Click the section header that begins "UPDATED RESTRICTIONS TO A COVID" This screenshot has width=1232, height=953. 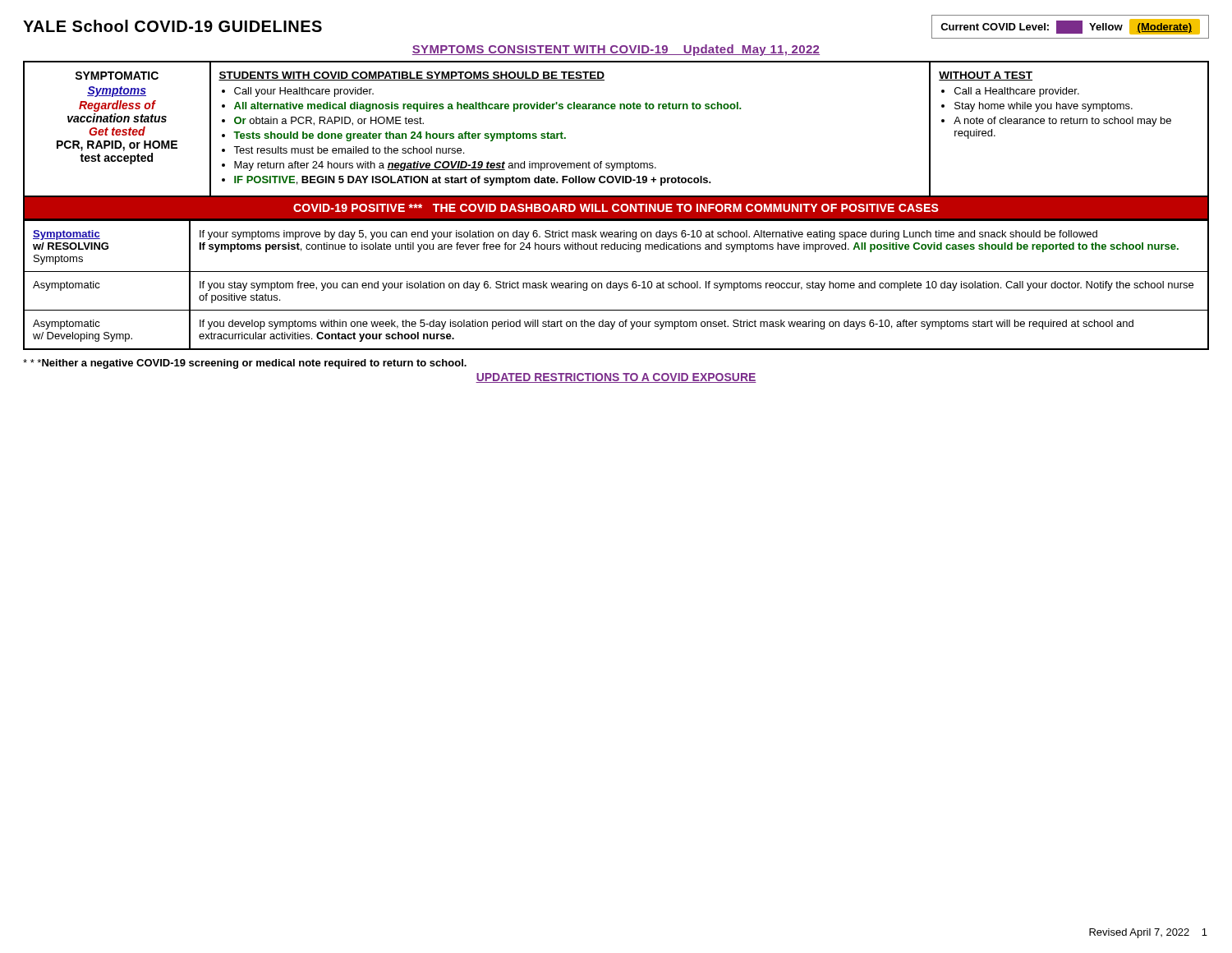point(616,377)
